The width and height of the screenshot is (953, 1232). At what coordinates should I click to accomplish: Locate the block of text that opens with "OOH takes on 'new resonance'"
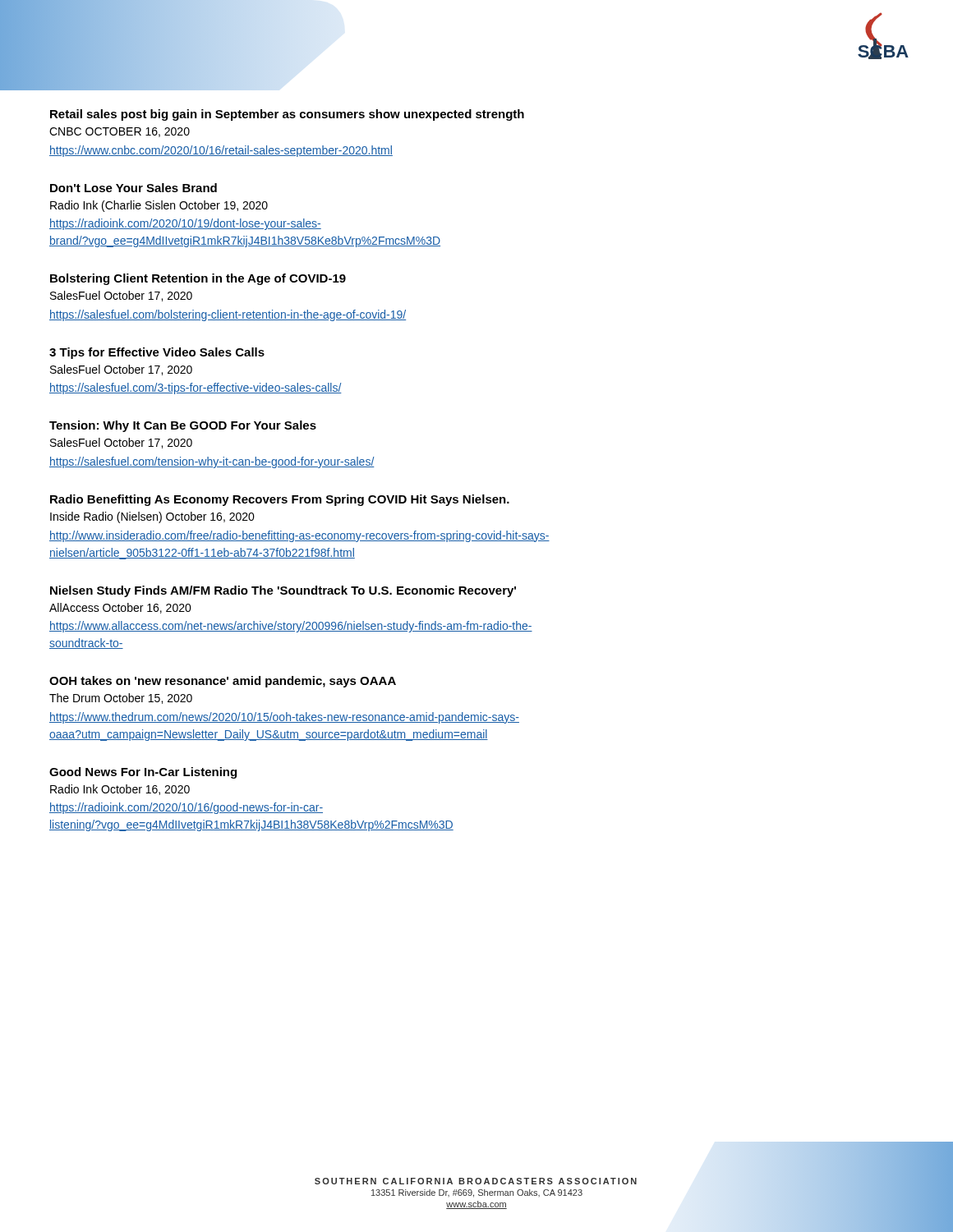pyautogui.click(x=481, y=708)
